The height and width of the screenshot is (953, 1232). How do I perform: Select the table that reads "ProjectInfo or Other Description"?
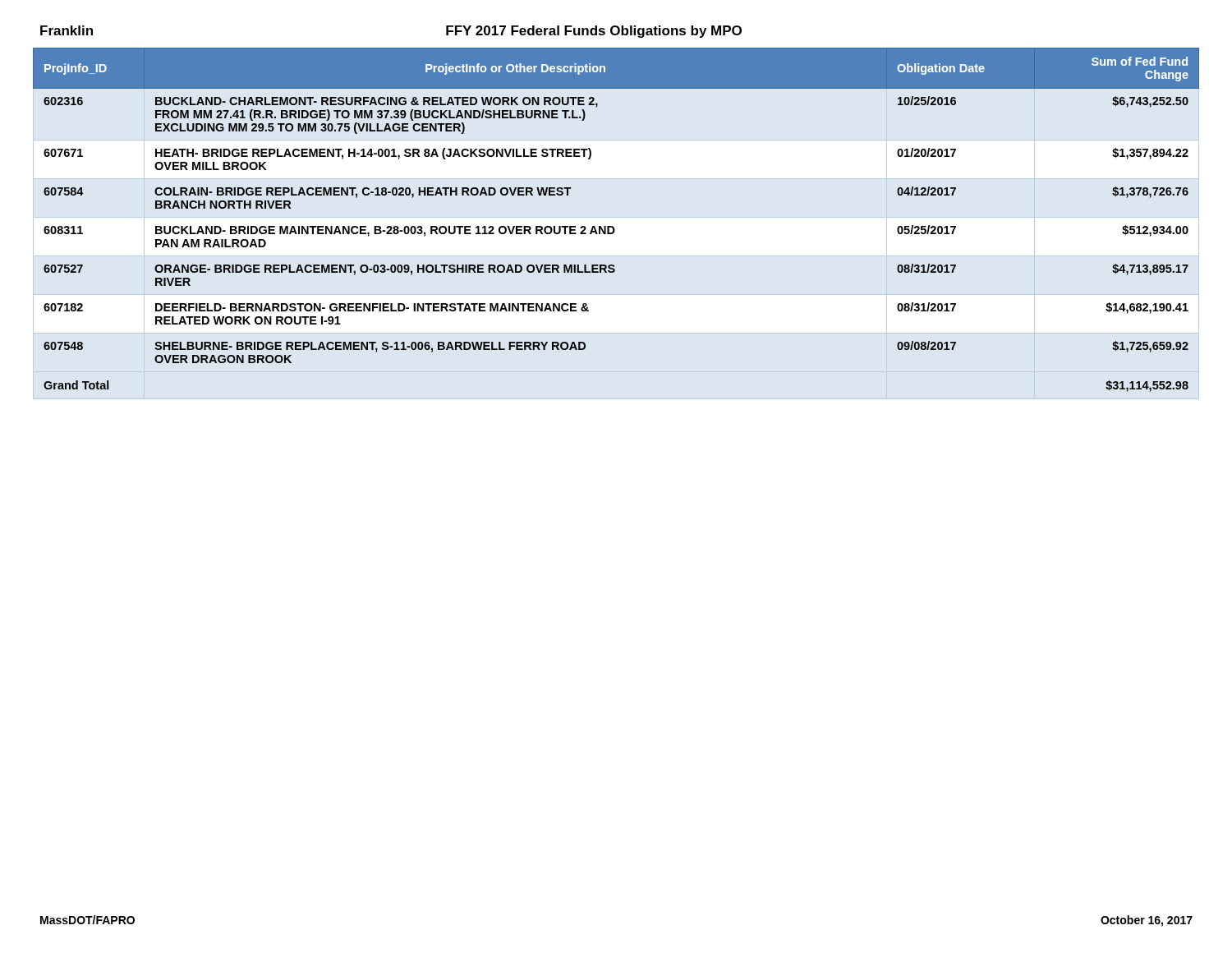click(616, 223)
